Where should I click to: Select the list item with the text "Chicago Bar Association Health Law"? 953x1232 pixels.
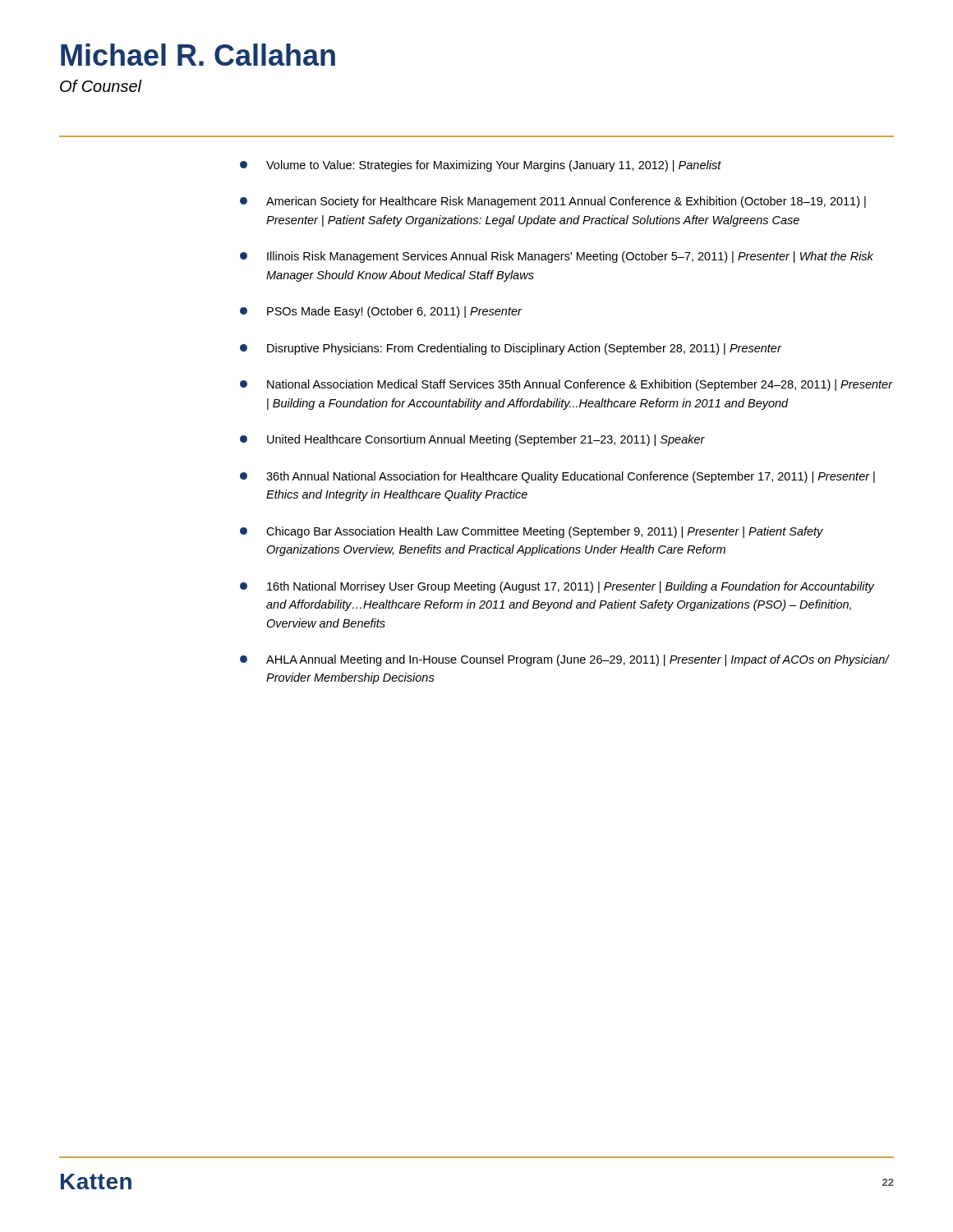click(x=567, y=541)
